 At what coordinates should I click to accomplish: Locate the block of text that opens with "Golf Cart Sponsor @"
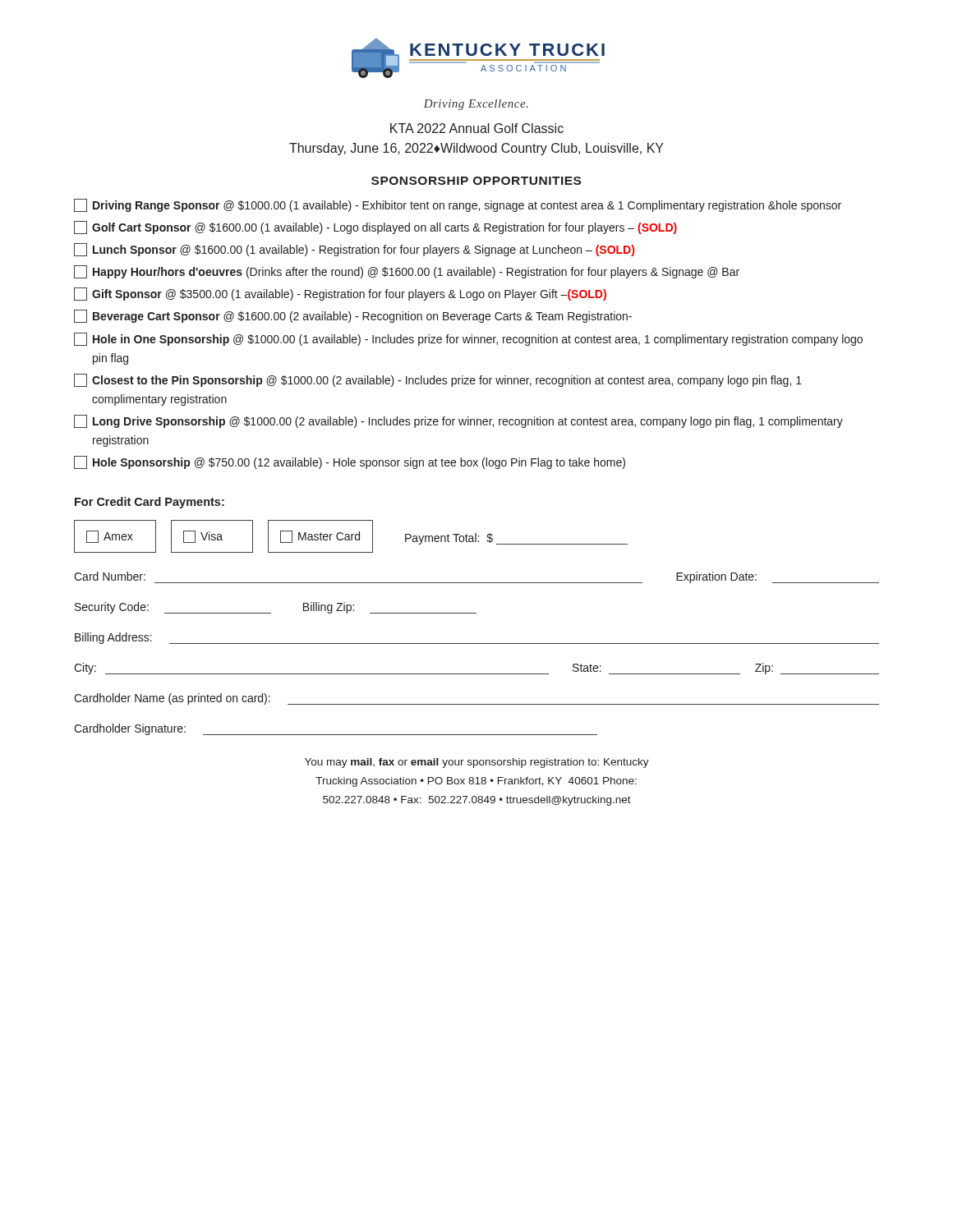click(376, 228)
